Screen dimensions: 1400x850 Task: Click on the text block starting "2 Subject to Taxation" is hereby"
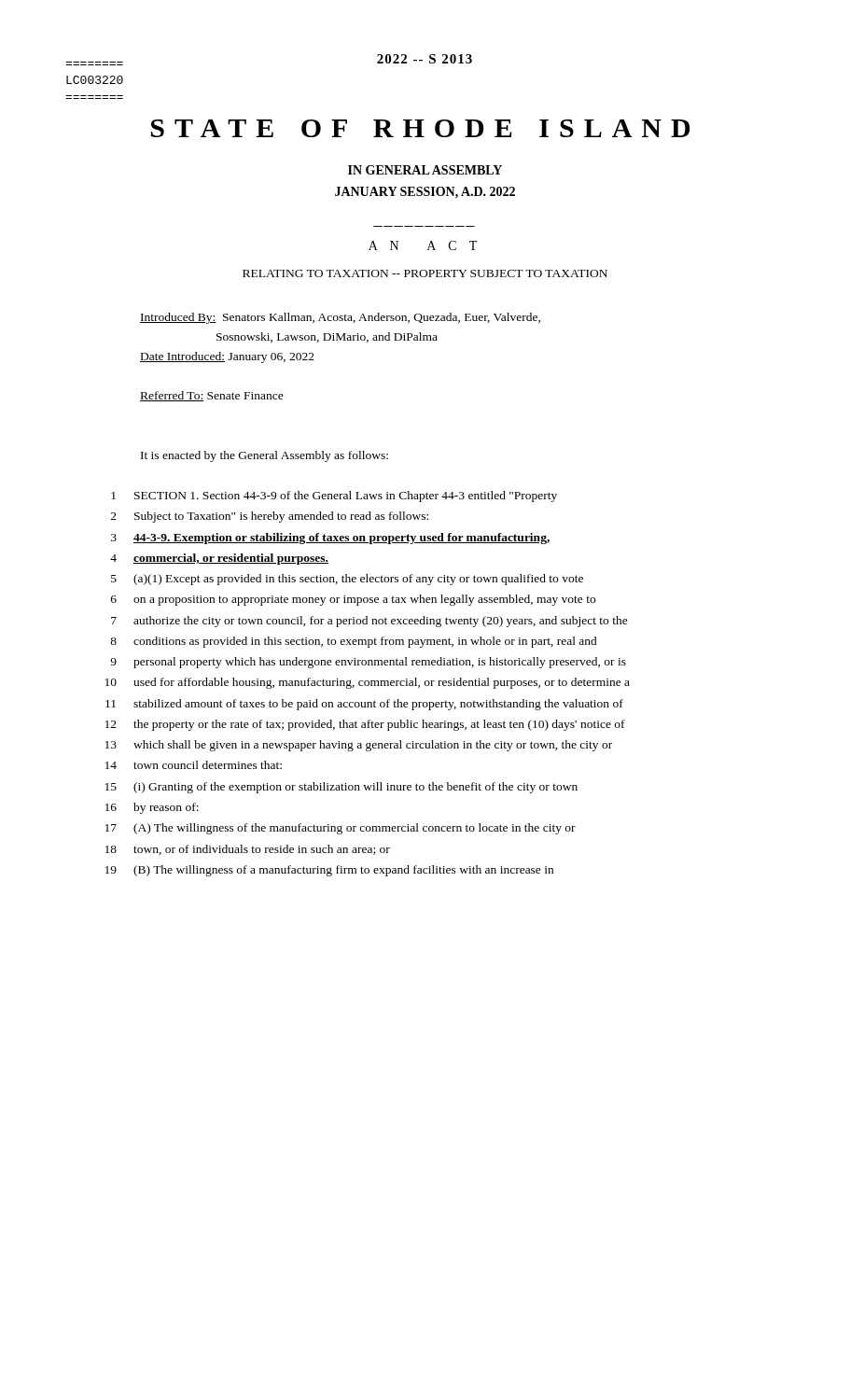[425, 517]
